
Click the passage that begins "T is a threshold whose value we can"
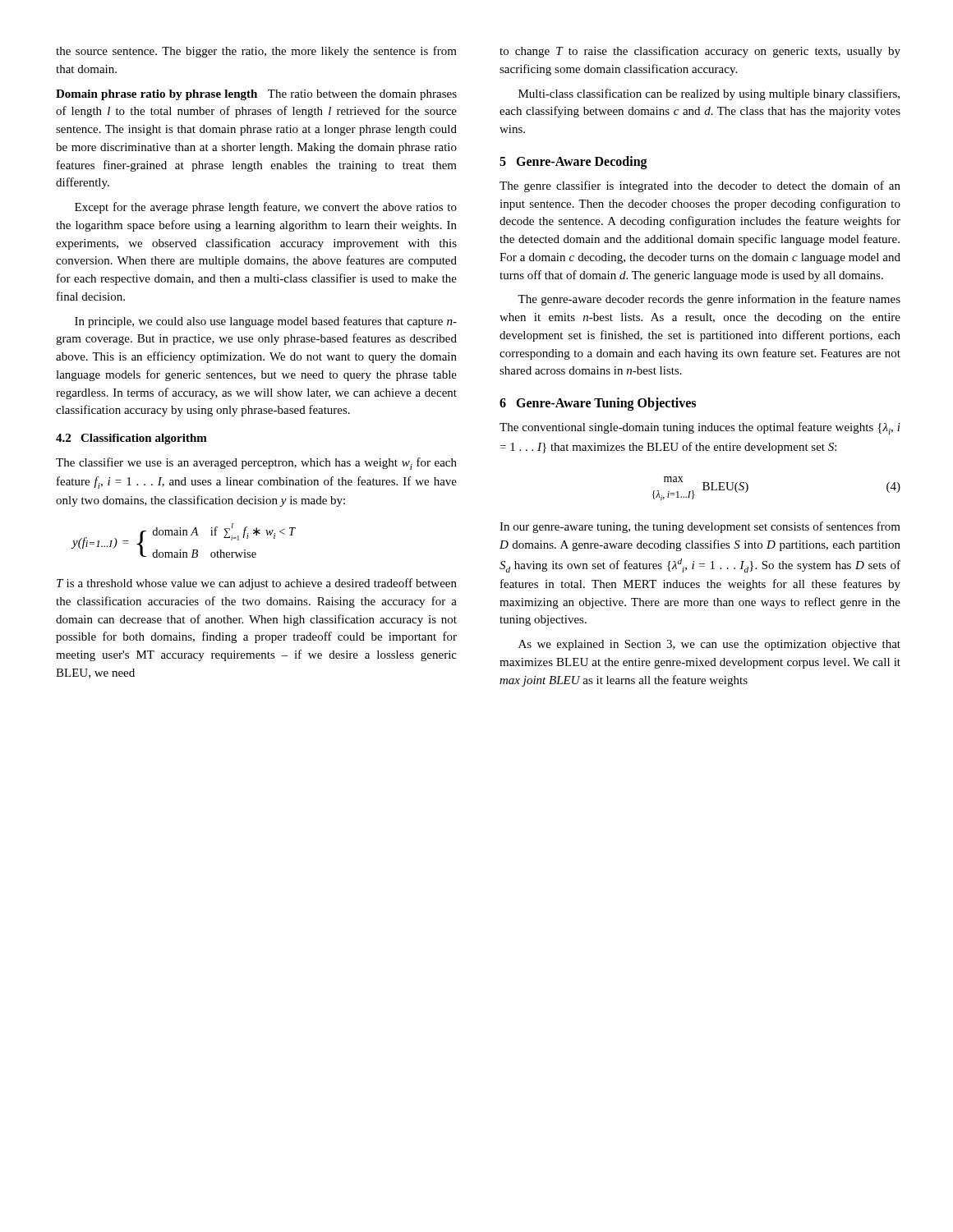(256, 629)
